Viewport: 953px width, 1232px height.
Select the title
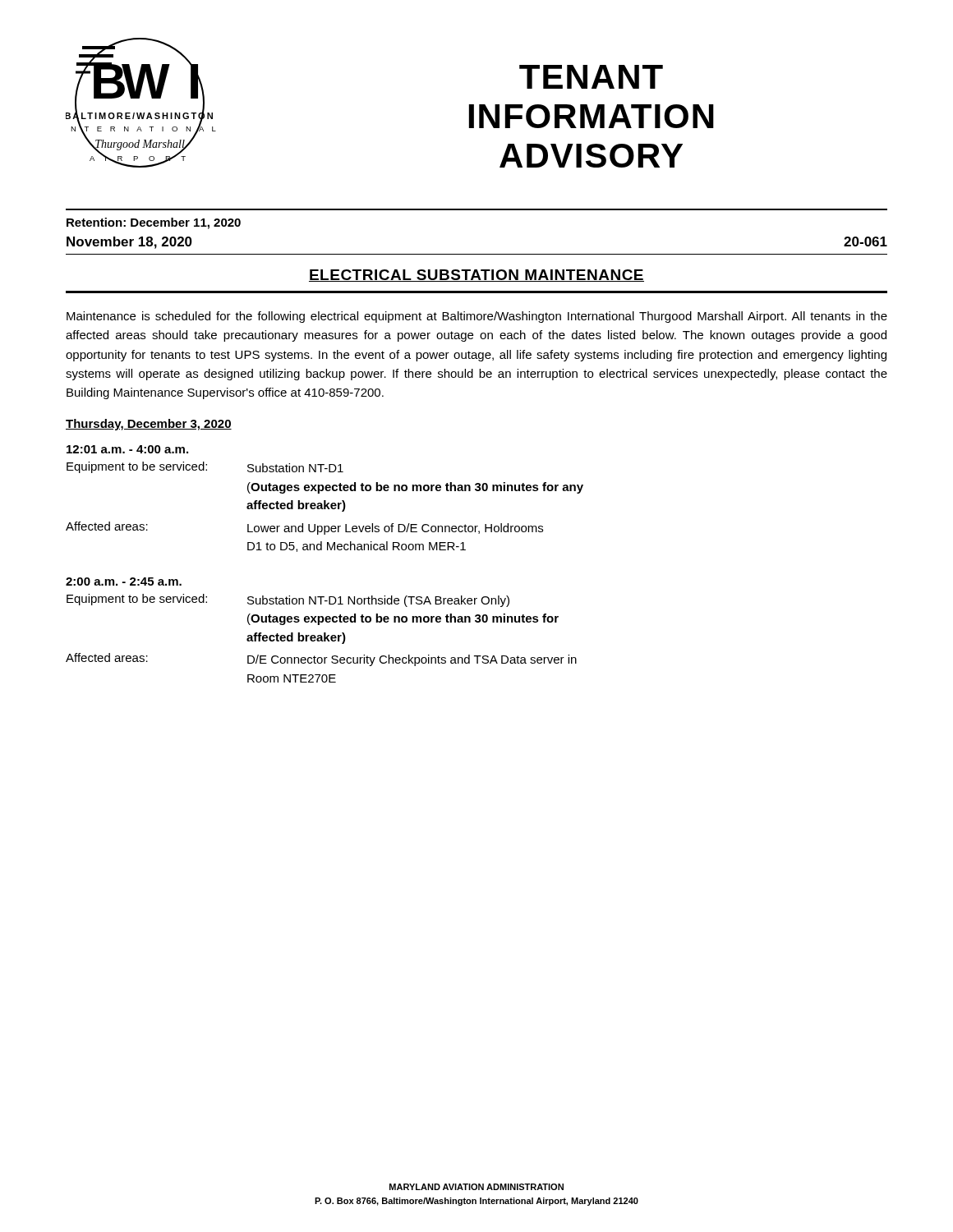(x=591, y=117)
